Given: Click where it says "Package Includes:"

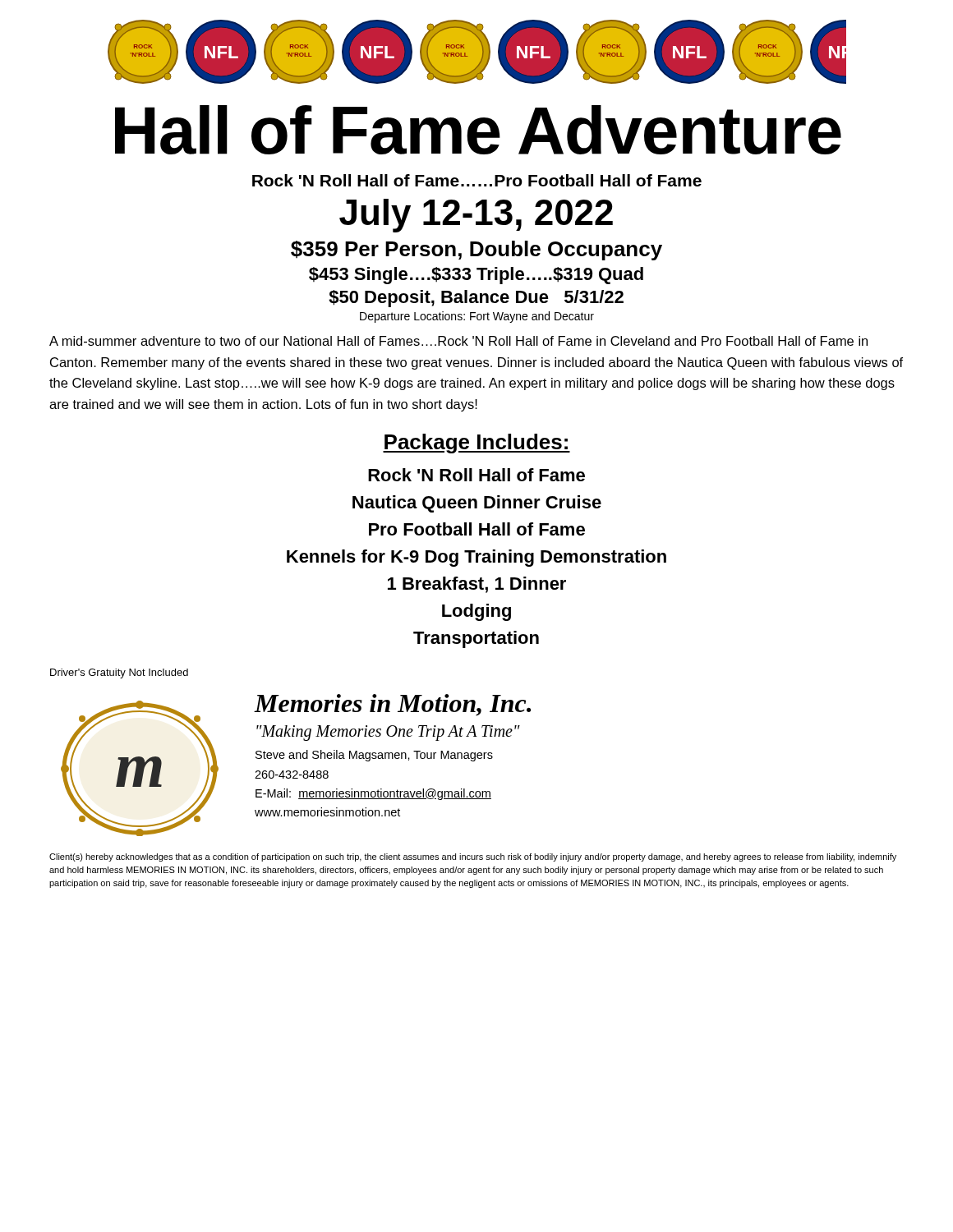Looking at the screenshot, I should 476,442.
